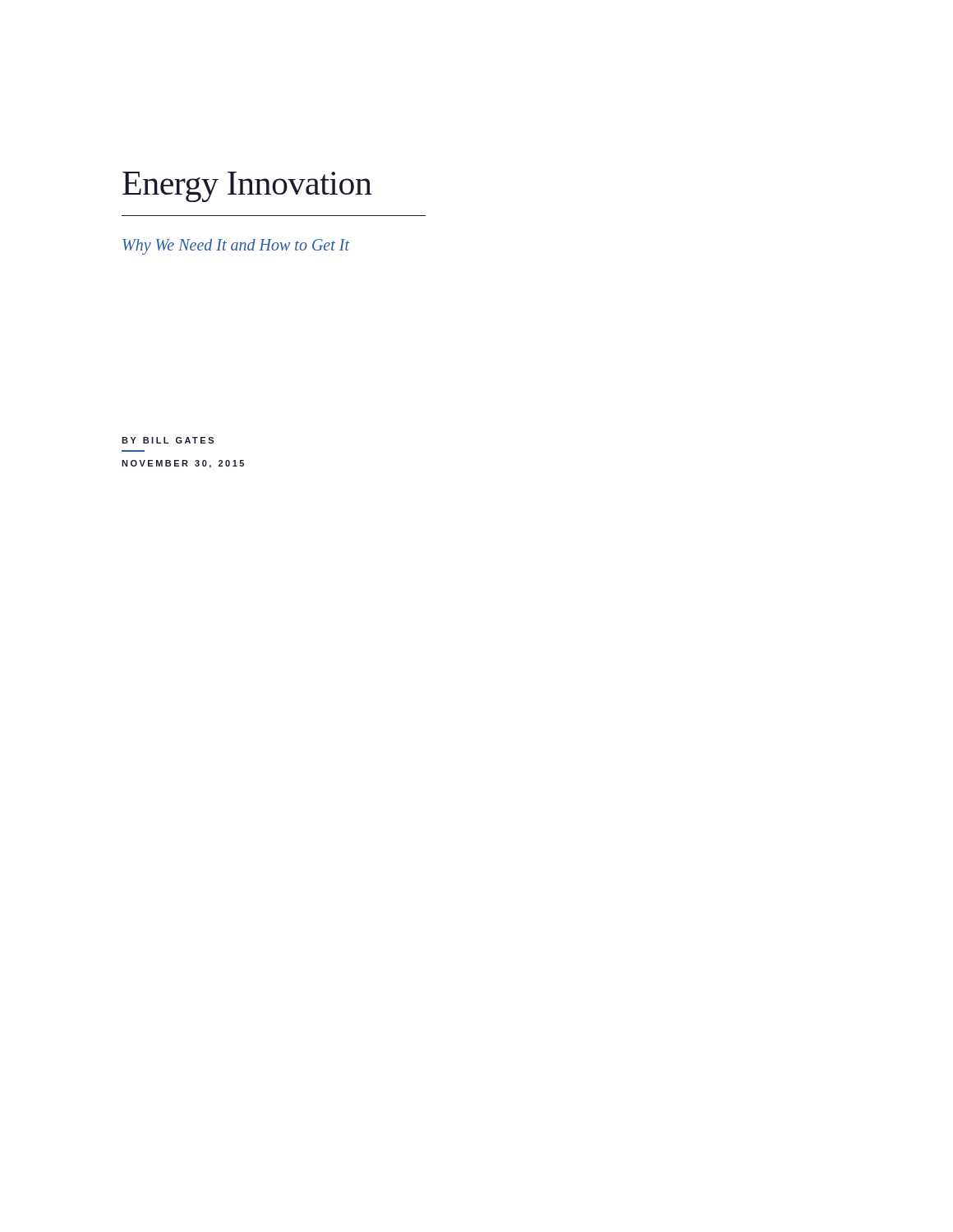953x1232 pixels.
Task: Select the text starting "Energy Innovation"
Action: coord(368,183)
